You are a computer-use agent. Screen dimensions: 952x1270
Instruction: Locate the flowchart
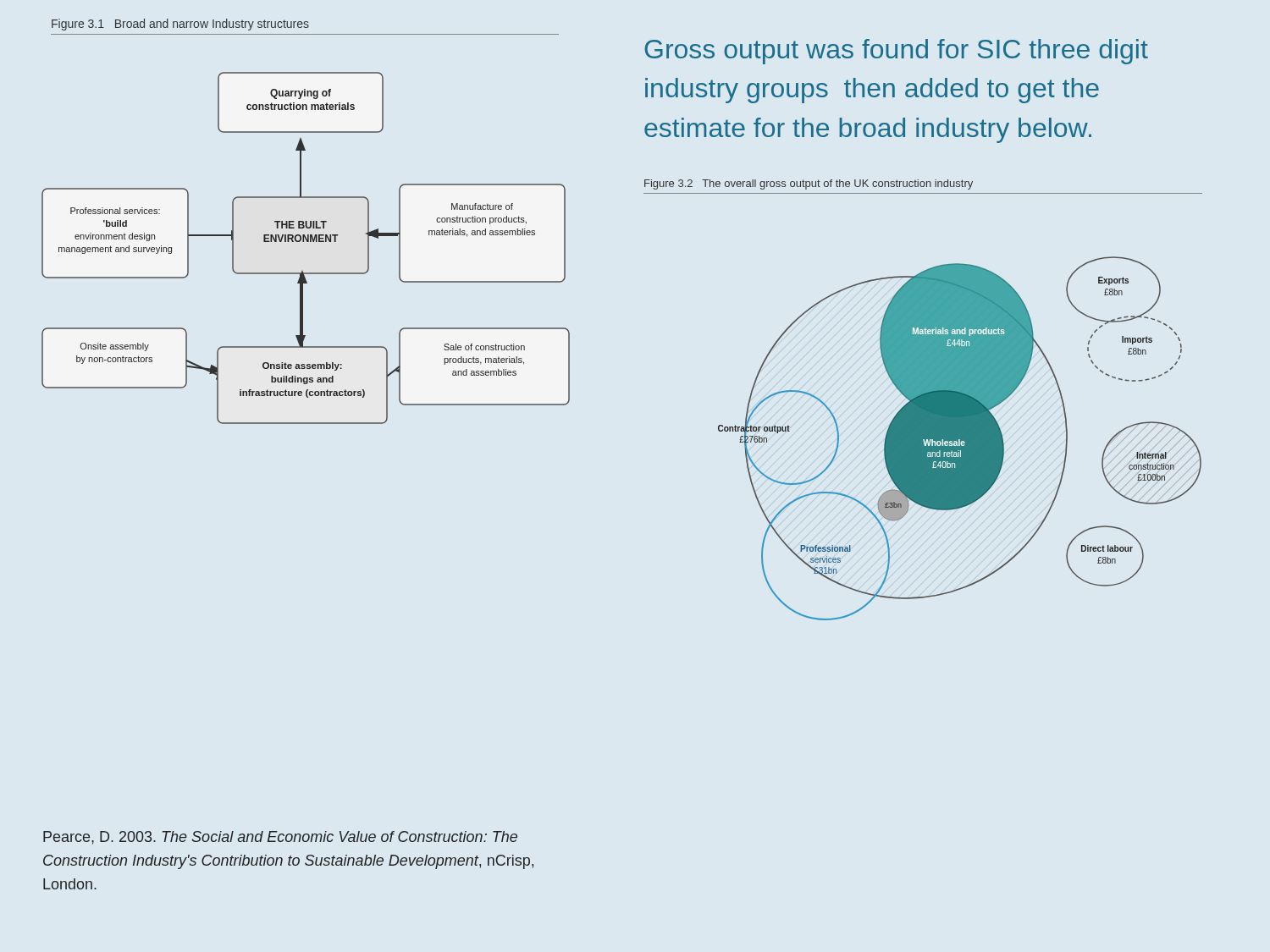(313, 248)
